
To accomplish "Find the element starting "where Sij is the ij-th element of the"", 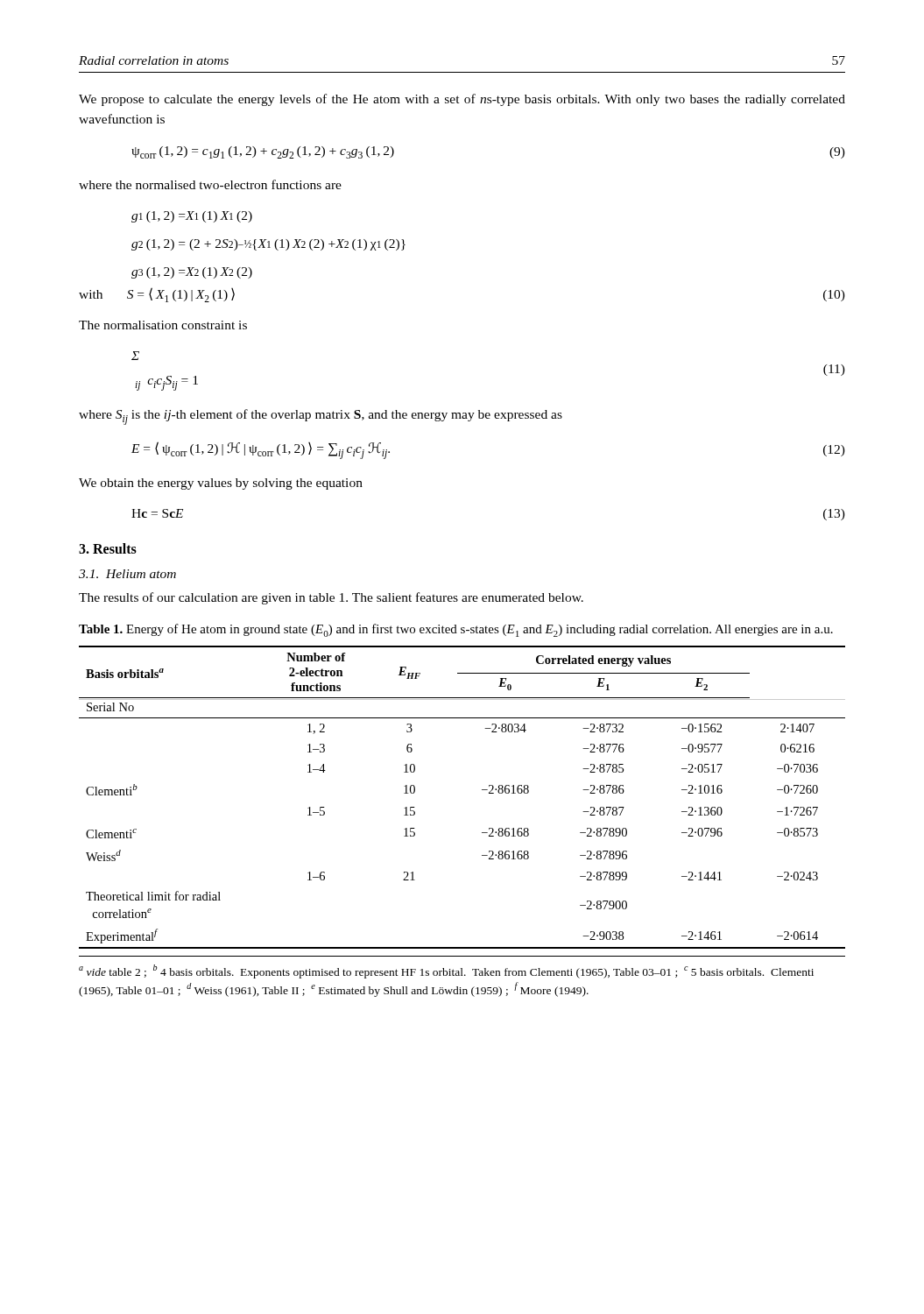I will pos(462,415).
